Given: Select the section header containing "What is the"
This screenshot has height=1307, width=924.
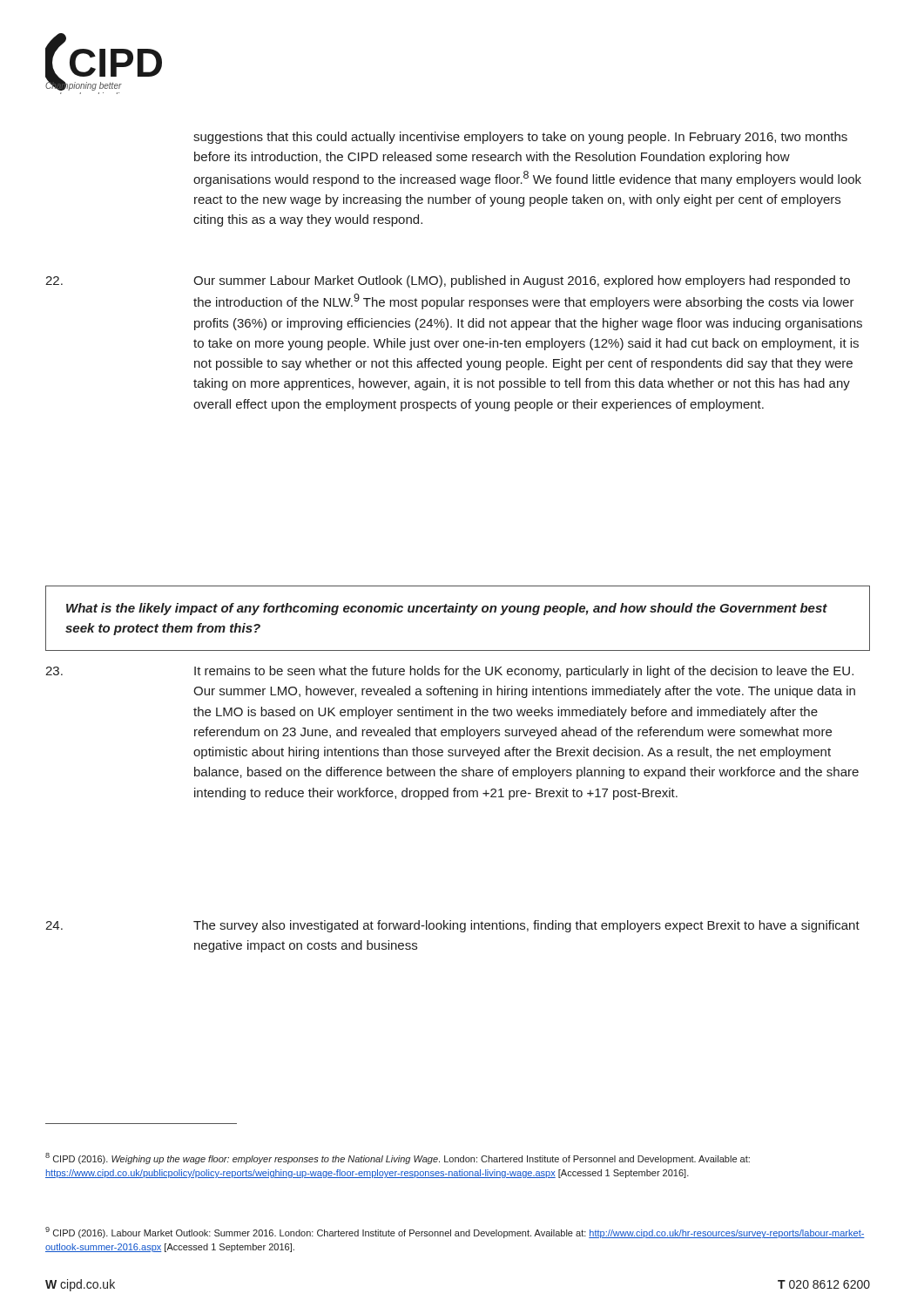Looking at the screenshot, I should click(446, 618).
